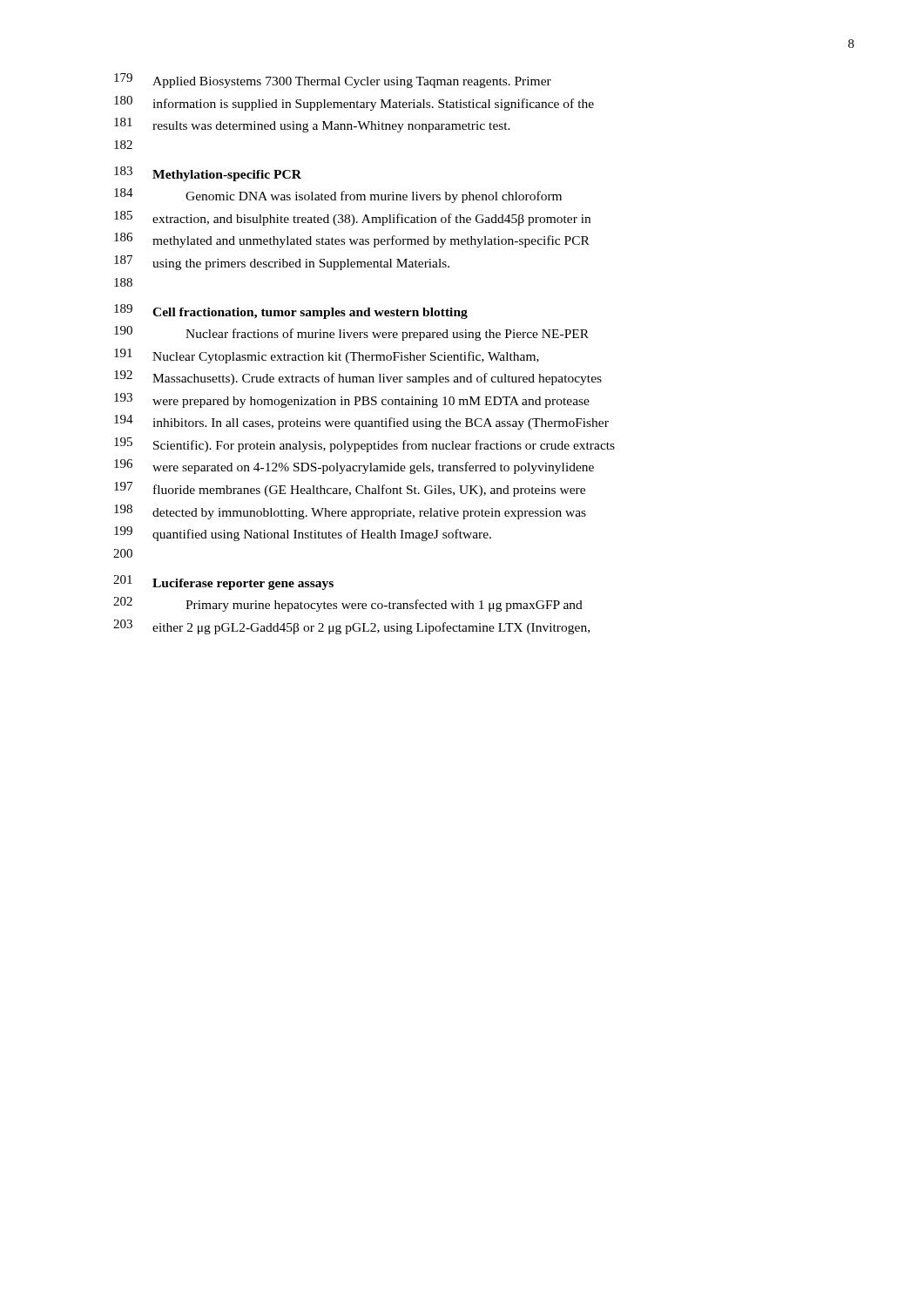
Task: Point to the block beginning "190 Nuclear fractions of murine livers were"
Action: pos(484,434)
